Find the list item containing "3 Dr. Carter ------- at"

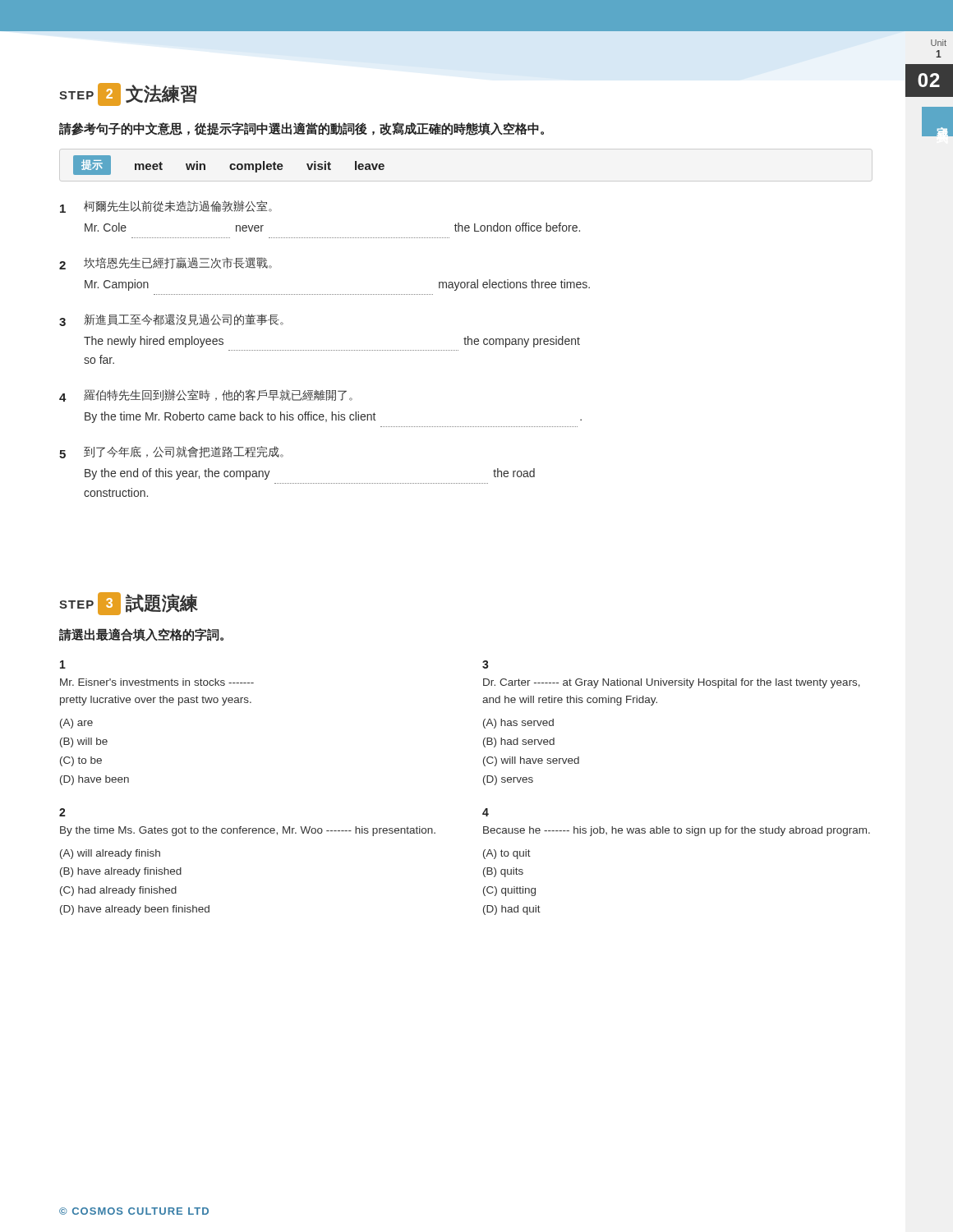[486, 664]
